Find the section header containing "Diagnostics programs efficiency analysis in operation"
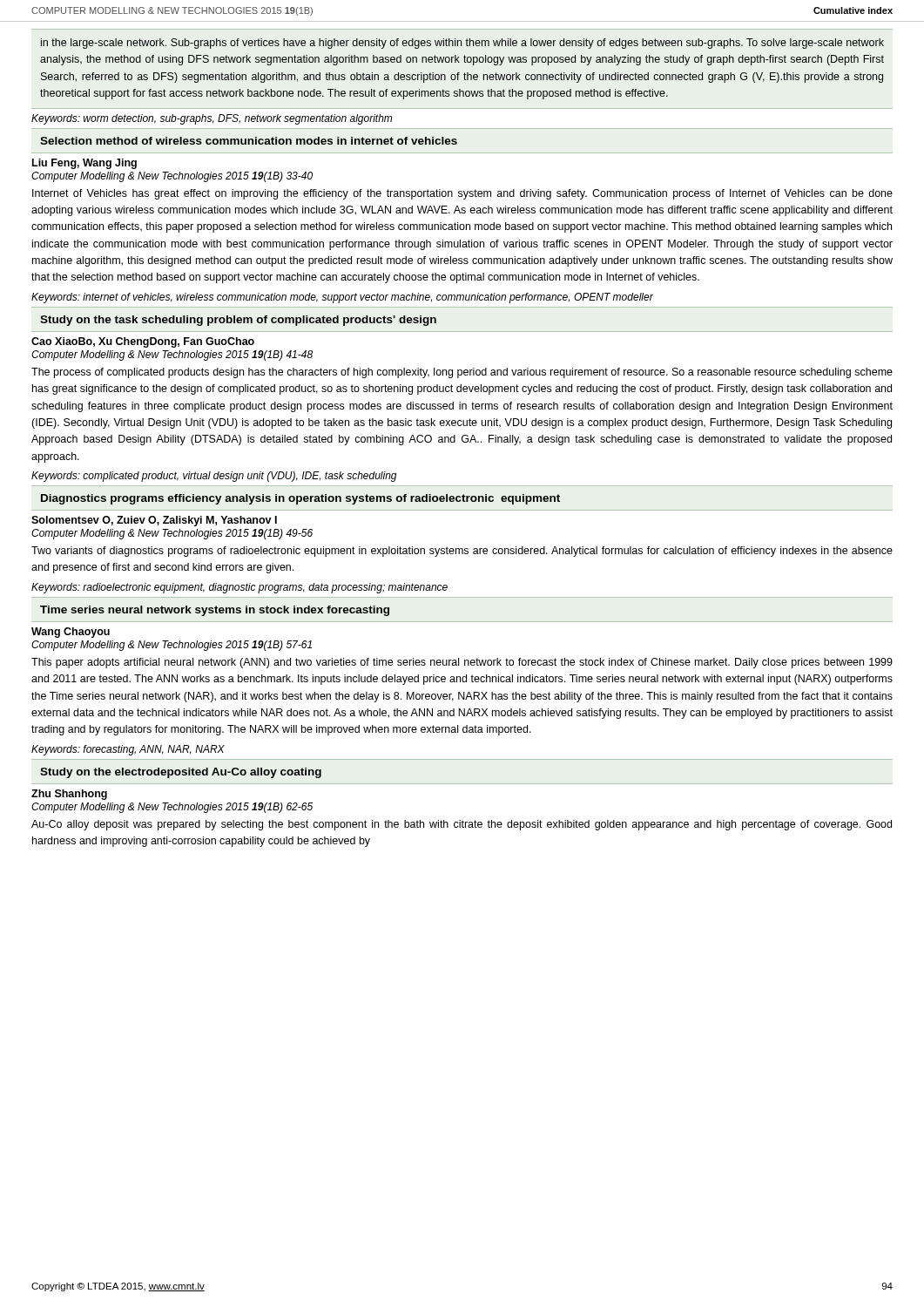This screenshot has width=924, height=1307. pyautogui.click(x=300, y=498)
